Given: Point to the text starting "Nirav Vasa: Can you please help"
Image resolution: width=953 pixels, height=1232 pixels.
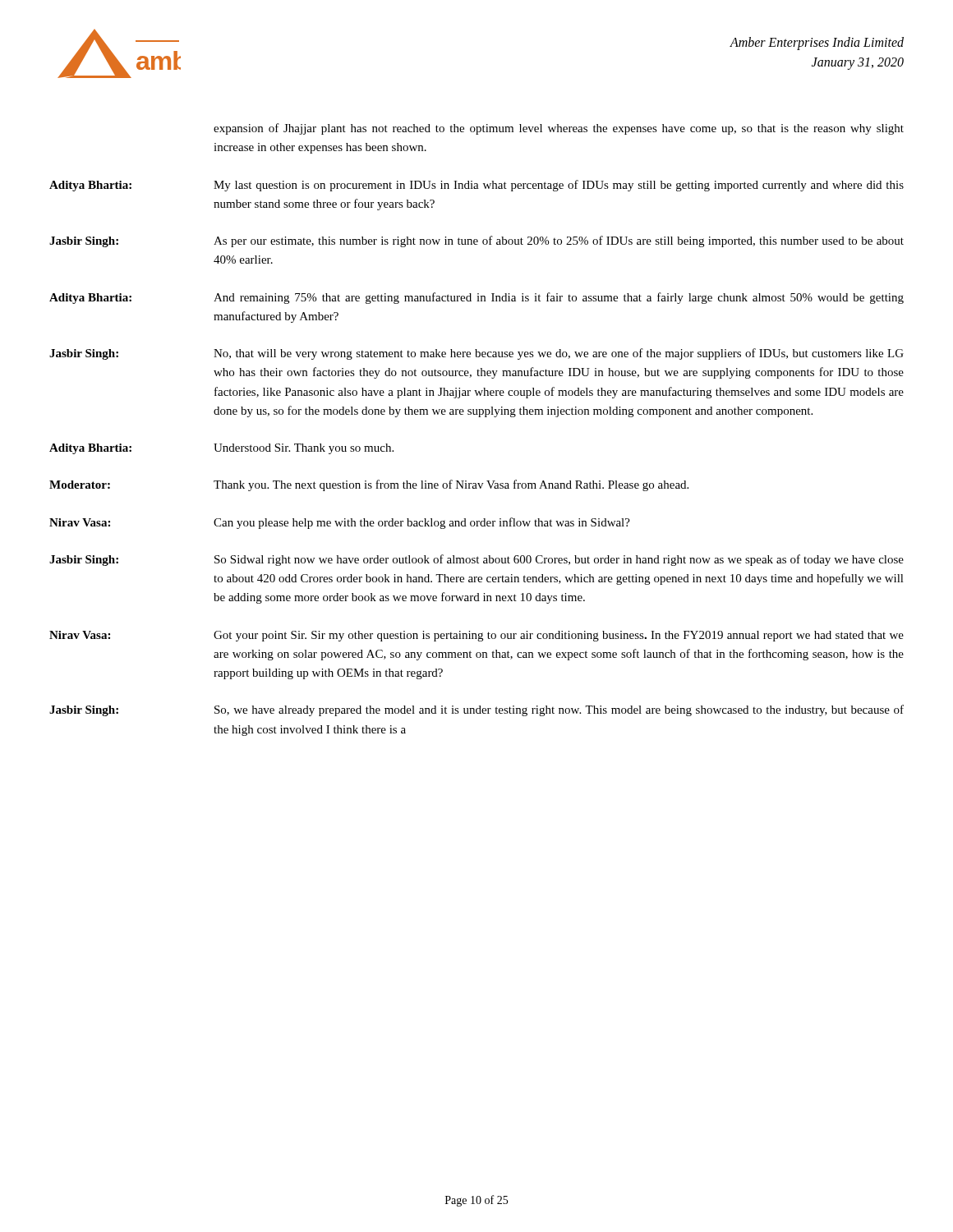Looking at the screenshot, I should pyautogui.click(x=476, y=522).
